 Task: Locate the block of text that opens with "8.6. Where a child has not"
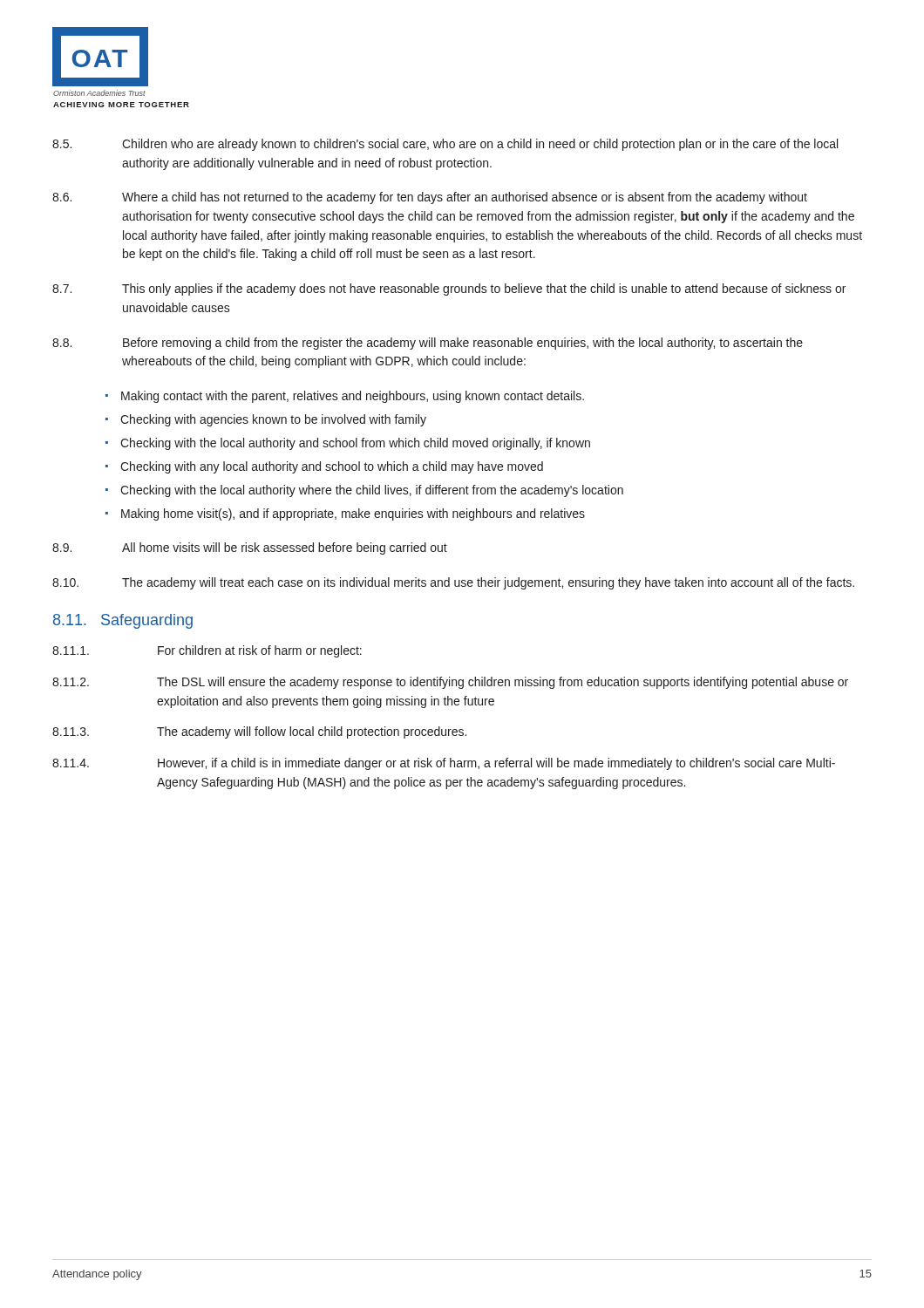point(462,226)
